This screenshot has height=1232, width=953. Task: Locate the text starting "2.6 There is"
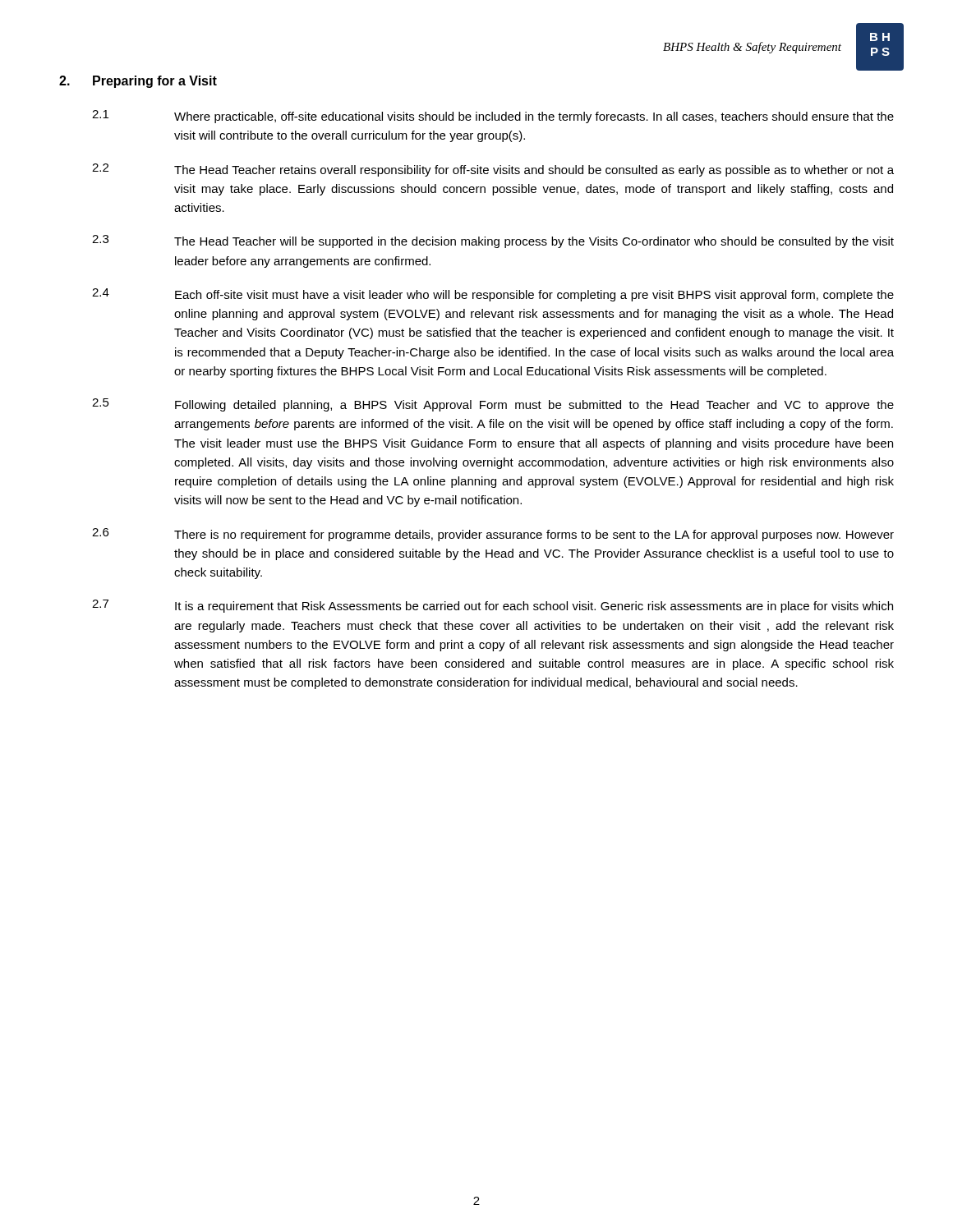pos(476,553)
